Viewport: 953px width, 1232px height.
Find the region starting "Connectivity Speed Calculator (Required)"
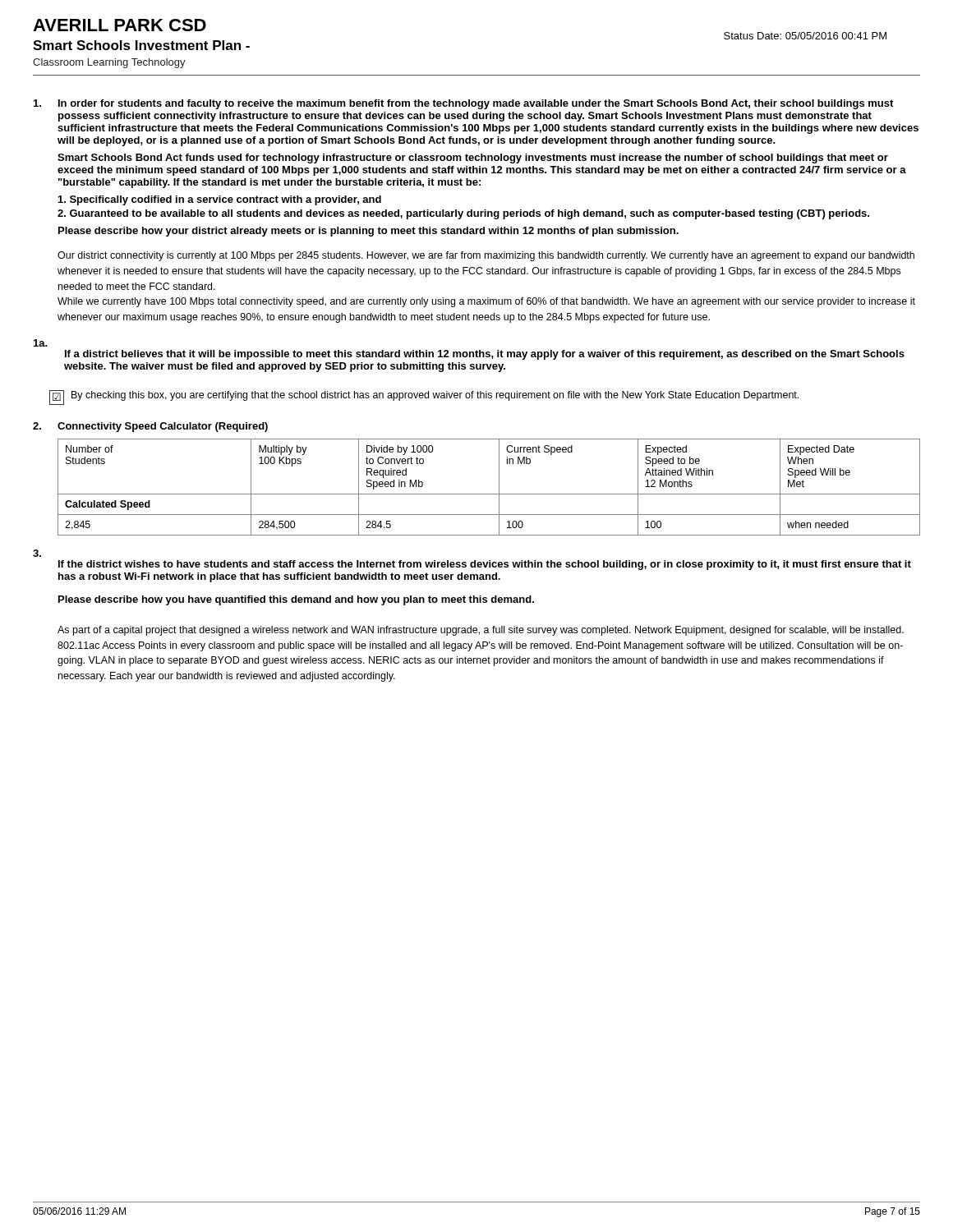tap(163, 426)
